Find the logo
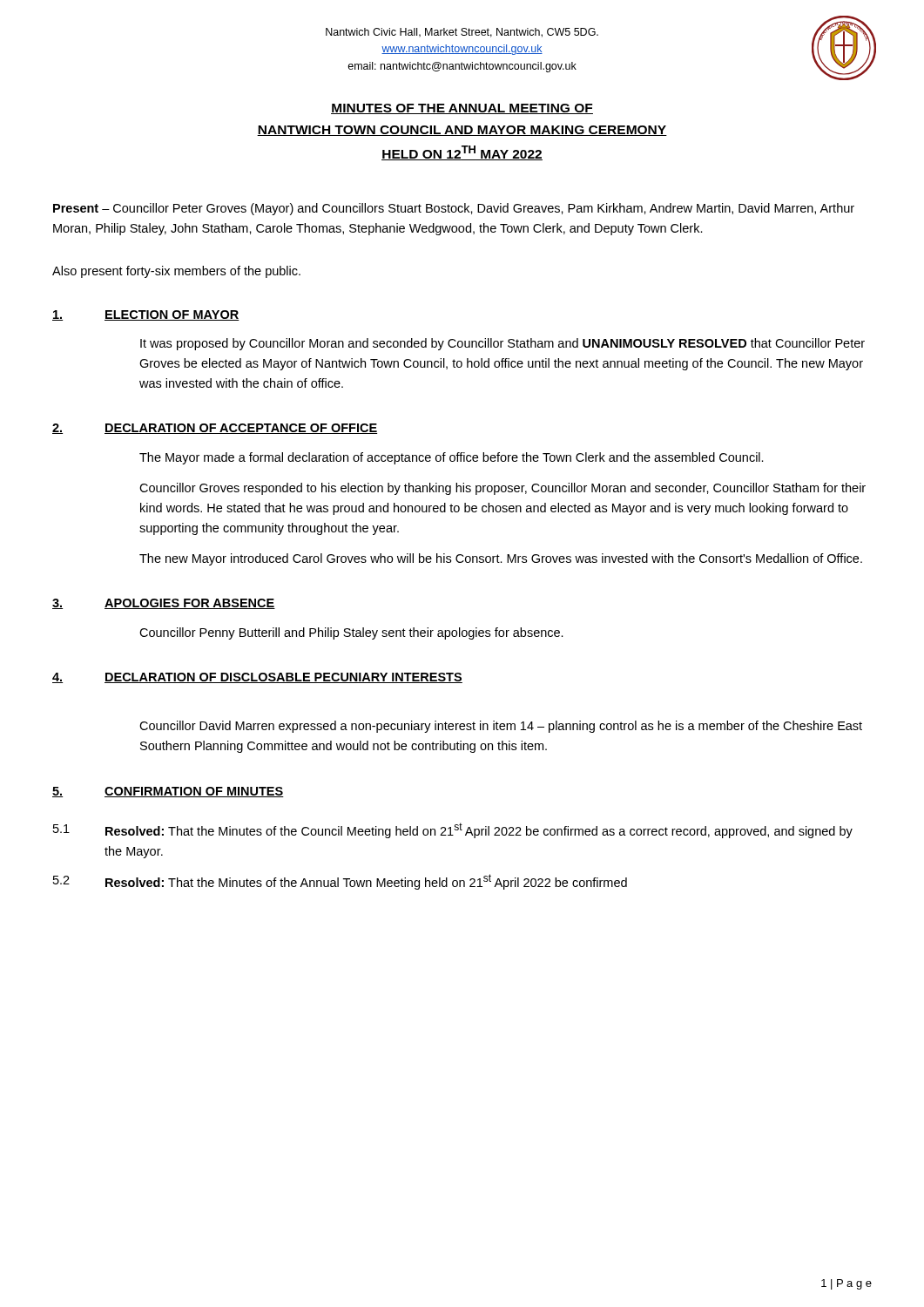 click(844, 48)
